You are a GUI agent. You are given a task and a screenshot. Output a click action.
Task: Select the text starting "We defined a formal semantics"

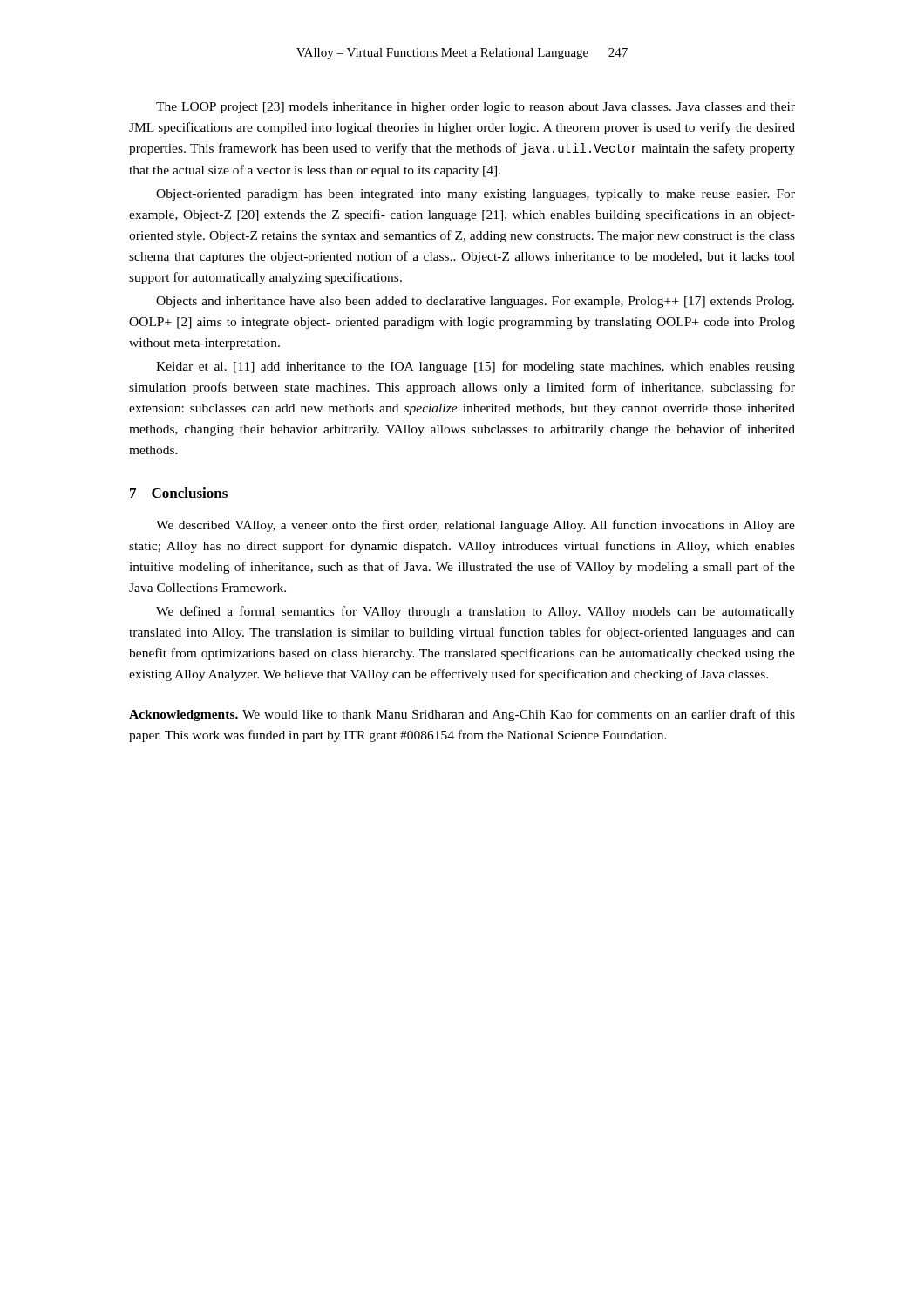coord(462,643)
